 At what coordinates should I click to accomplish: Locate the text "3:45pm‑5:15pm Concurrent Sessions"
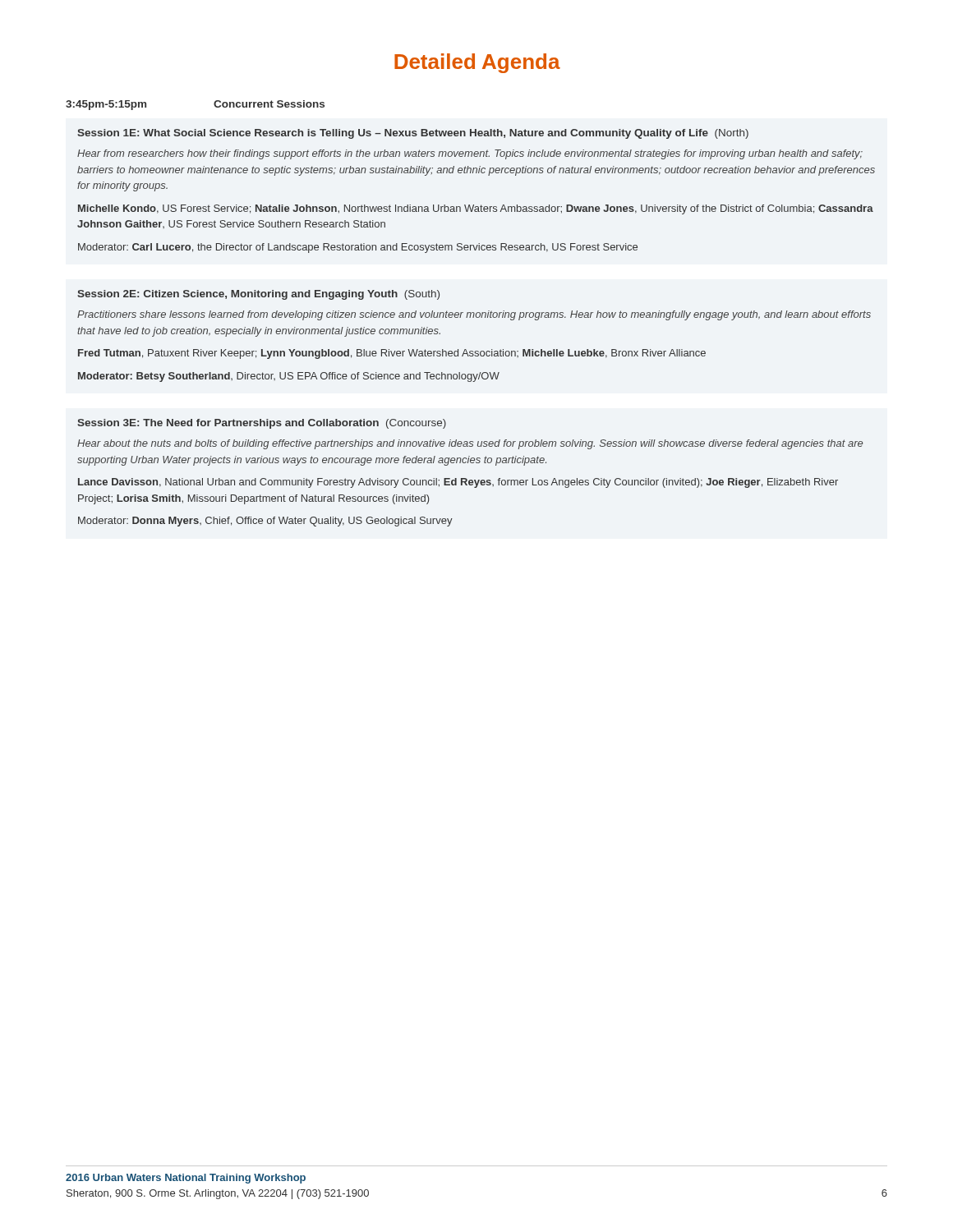[x=111, y=104]
